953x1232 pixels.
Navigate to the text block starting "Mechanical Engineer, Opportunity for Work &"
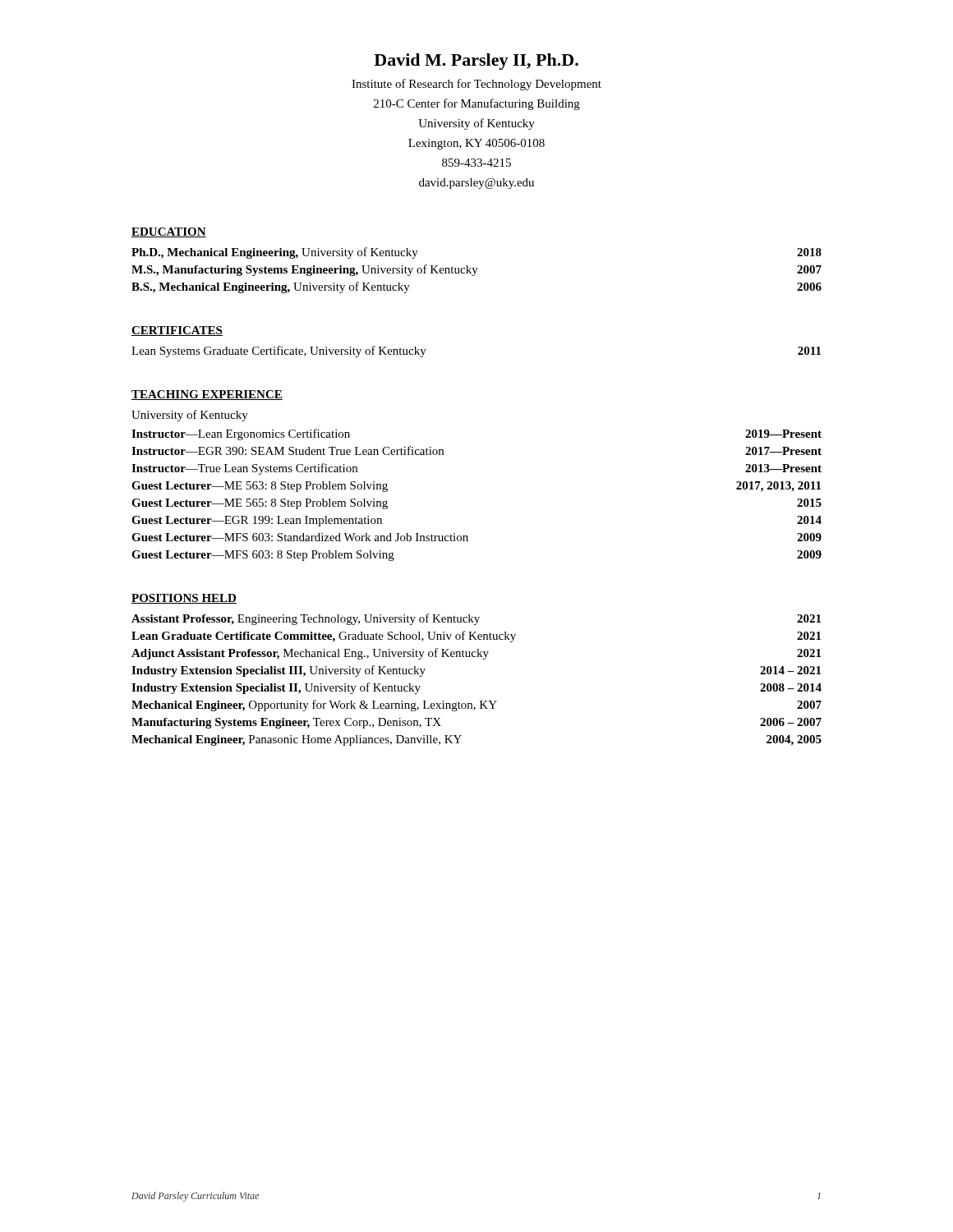[x=476, y=705]
